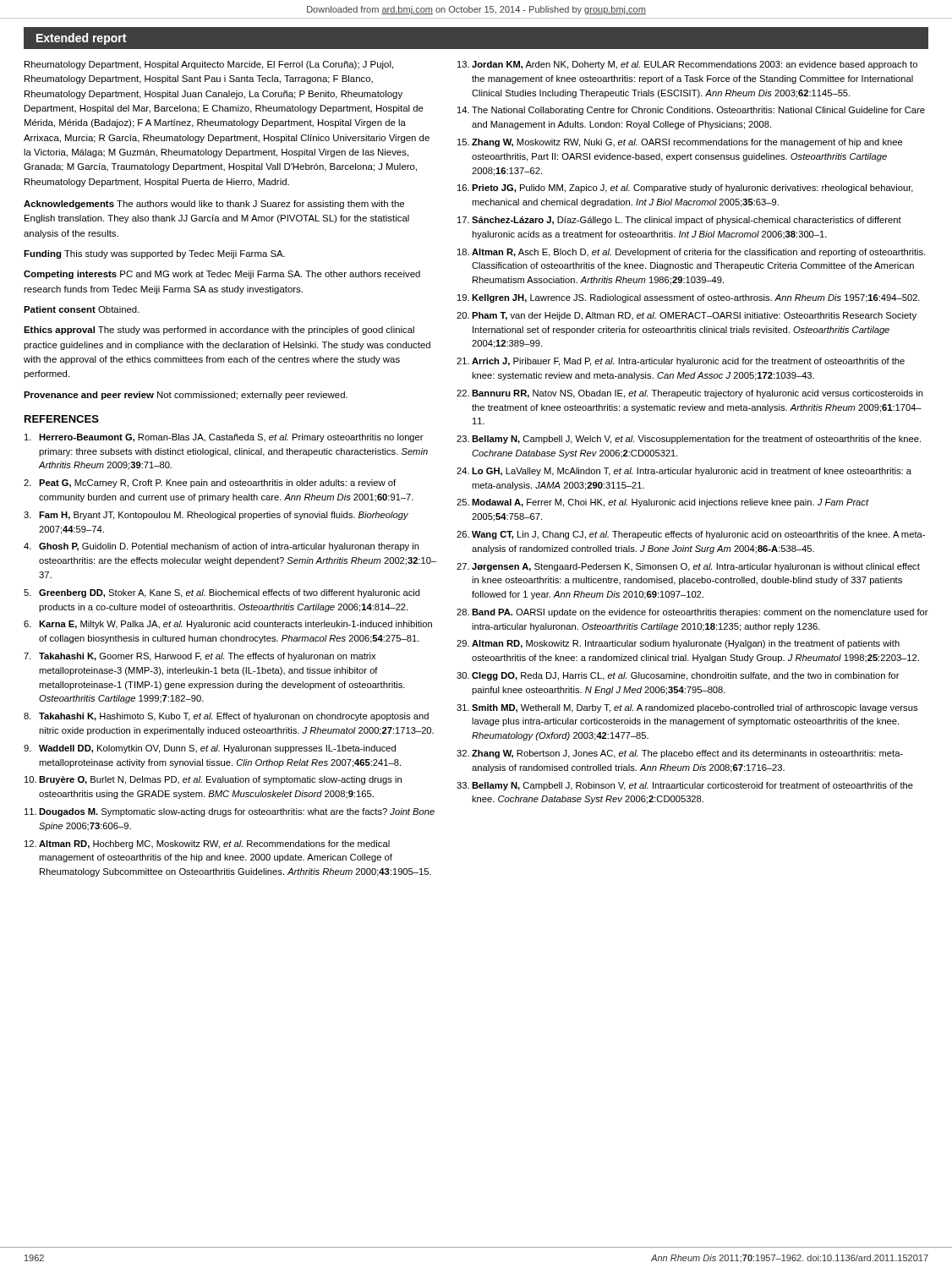Click on the block starting "Patient consent Obtained."

tap(82, 309)
